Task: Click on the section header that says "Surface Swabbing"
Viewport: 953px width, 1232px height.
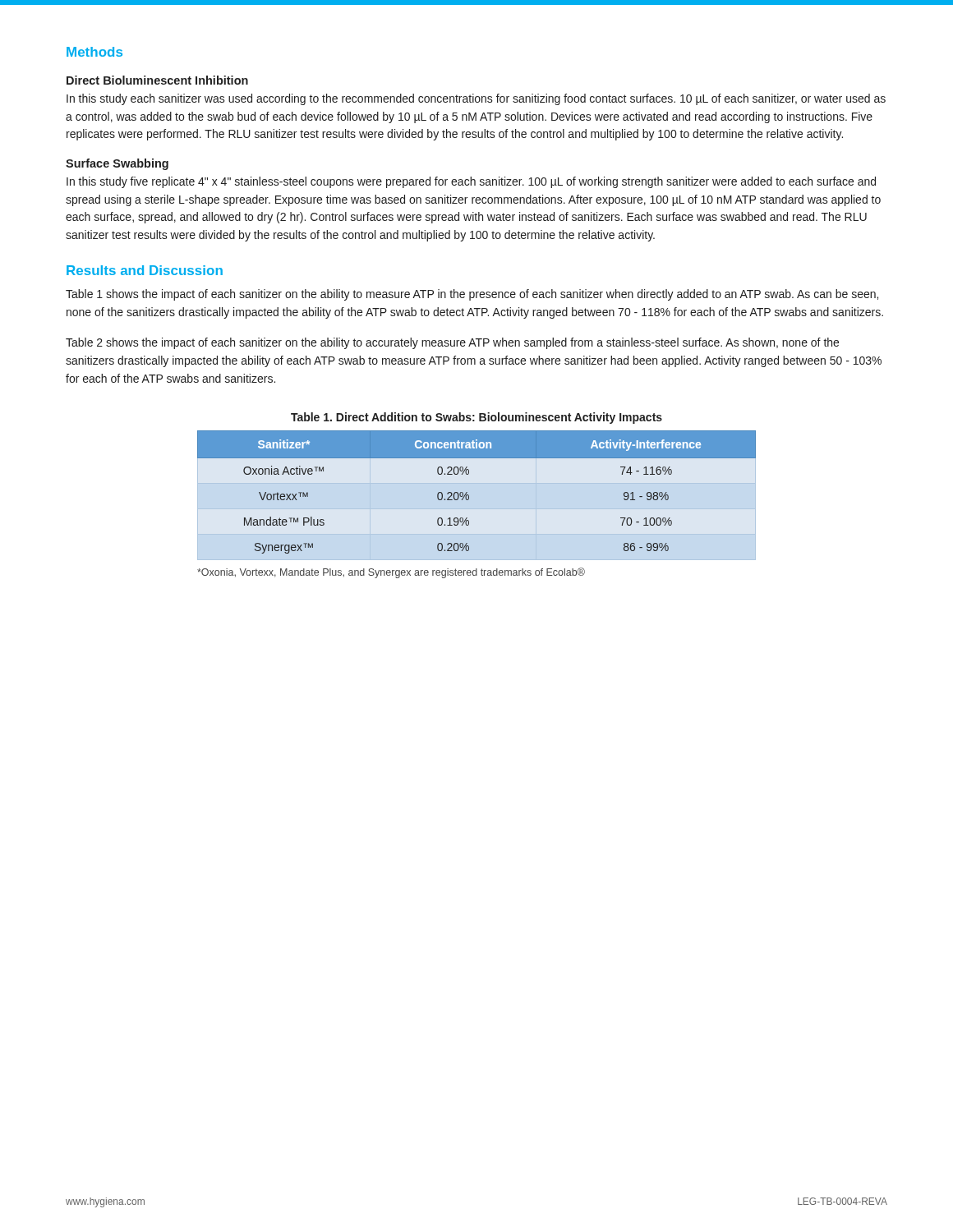Action: pos(117,163)
